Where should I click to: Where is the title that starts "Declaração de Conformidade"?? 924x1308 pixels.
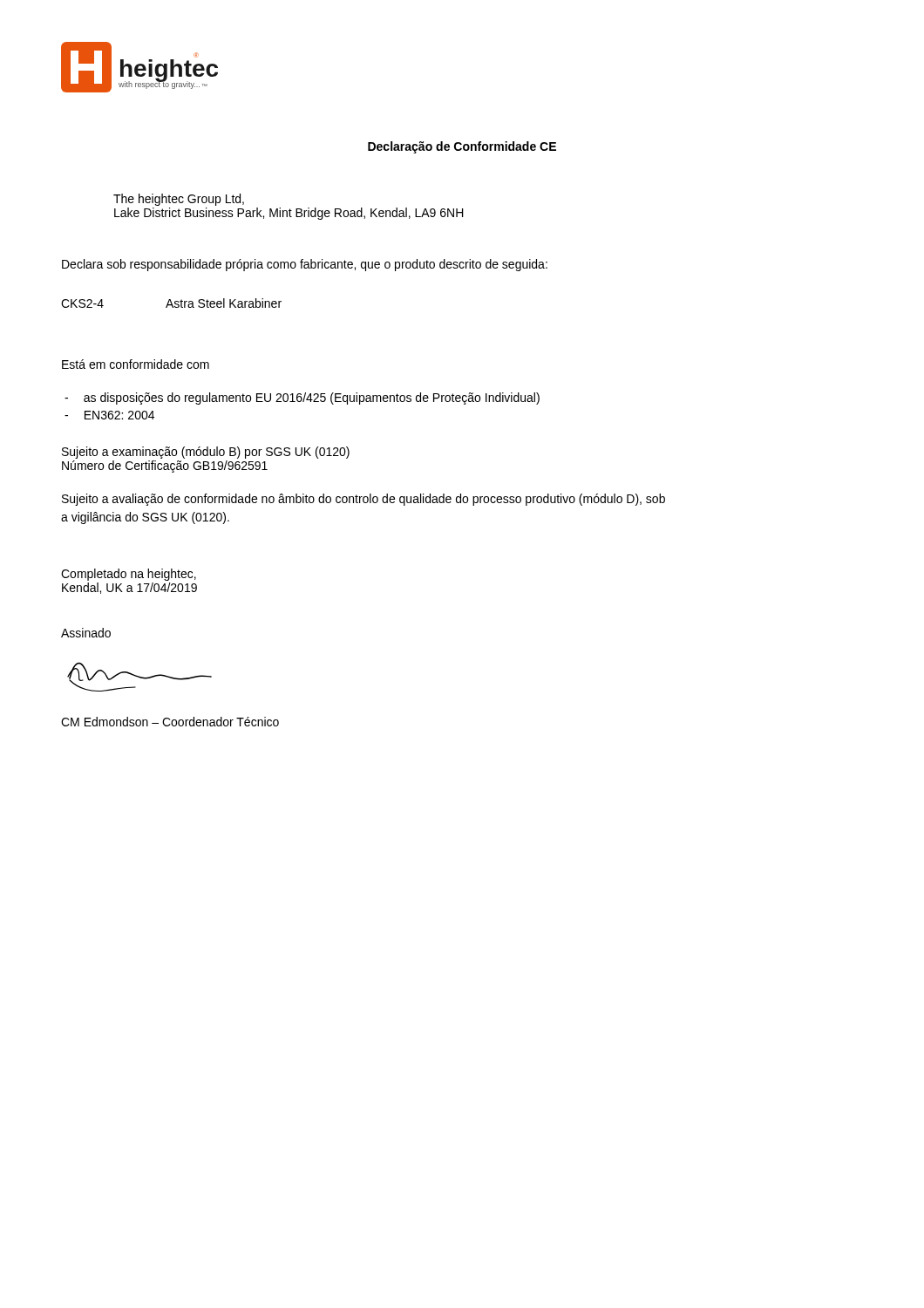click(x=462, y=146)
